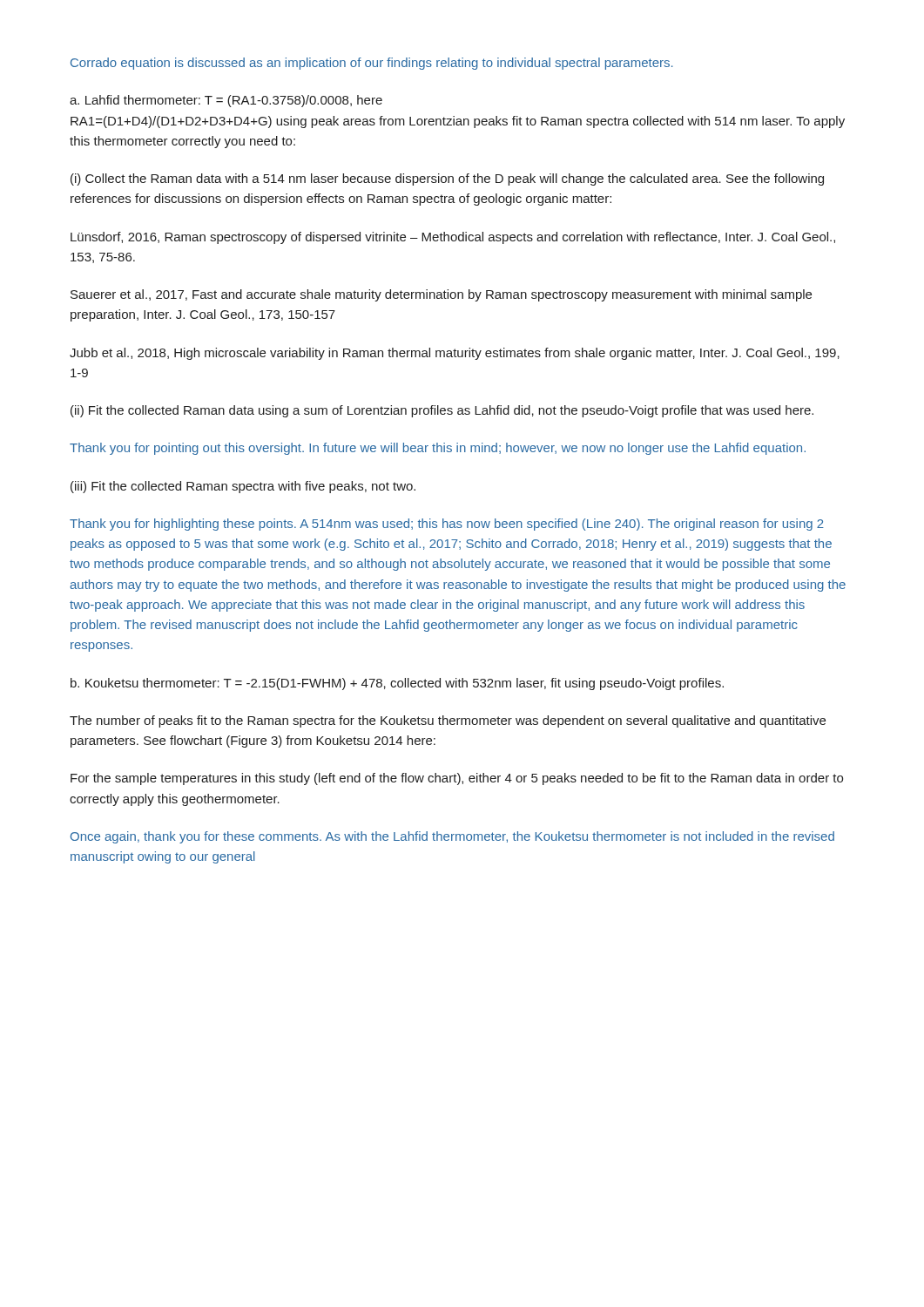Click the passage that begins "a. Lahfid thermometer: T = (RA1-0.3758)/0.0008, here RA1=(D1+D4)/(D1+D2+D3+D4+G)"
The width and height of the screenshot is (924, 1307).
tap(457, 120)
